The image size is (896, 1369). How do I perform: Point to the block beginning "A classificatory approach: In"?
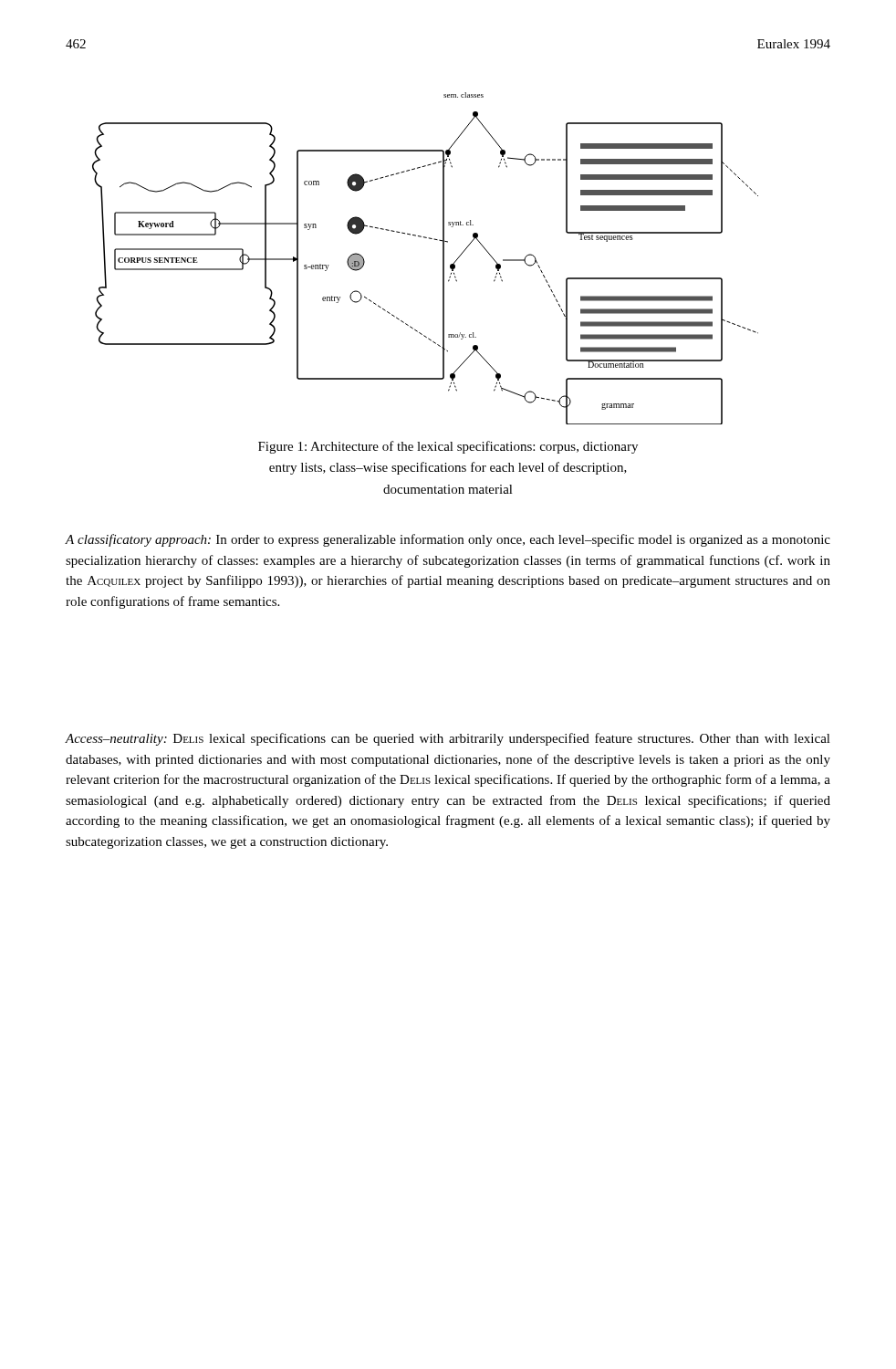448,570
